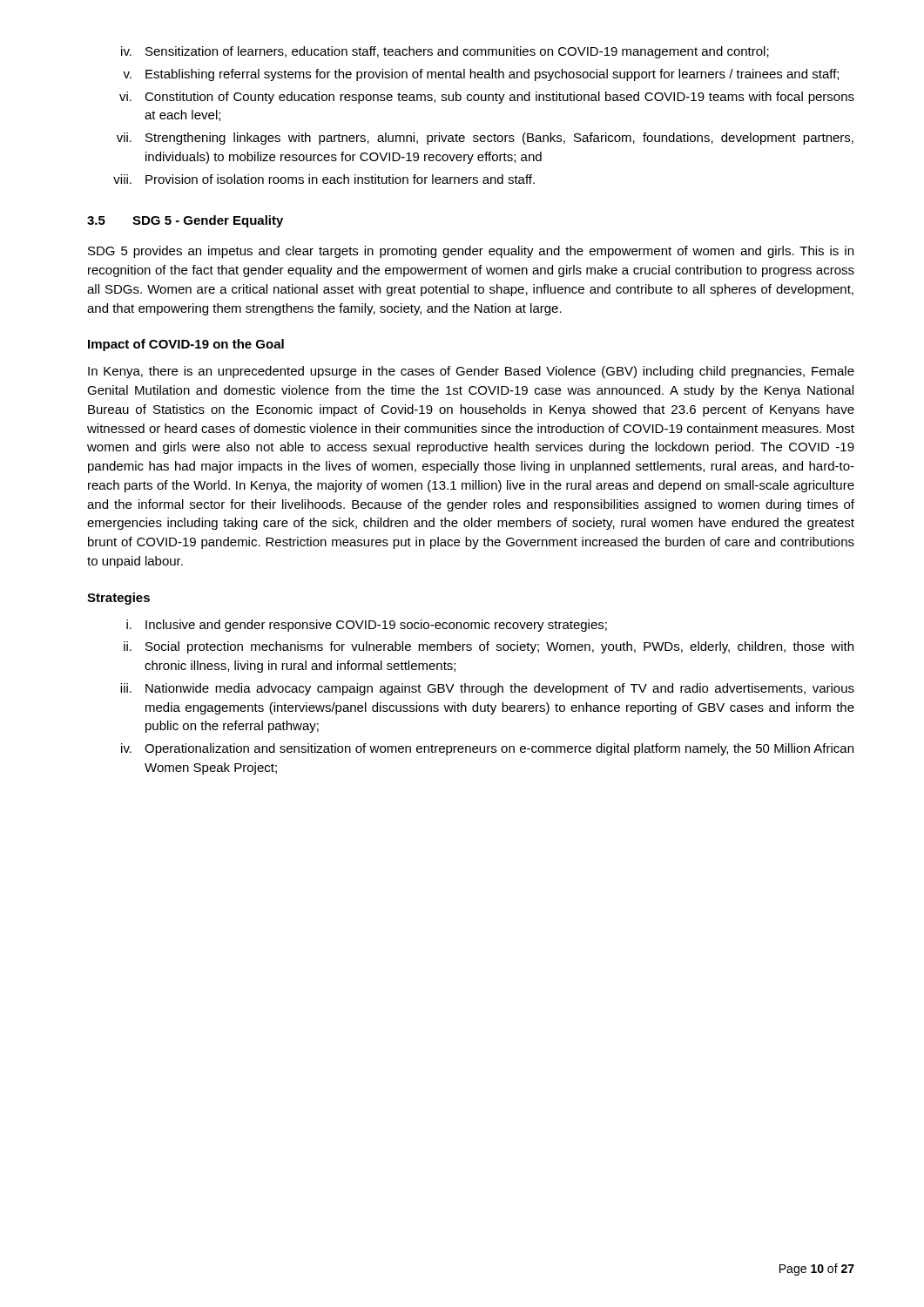The width and height of the screenshot is (924, 1307).
Task: Locate the element starting "3.5 SDG 5"
Action: [x=185, y=220]
